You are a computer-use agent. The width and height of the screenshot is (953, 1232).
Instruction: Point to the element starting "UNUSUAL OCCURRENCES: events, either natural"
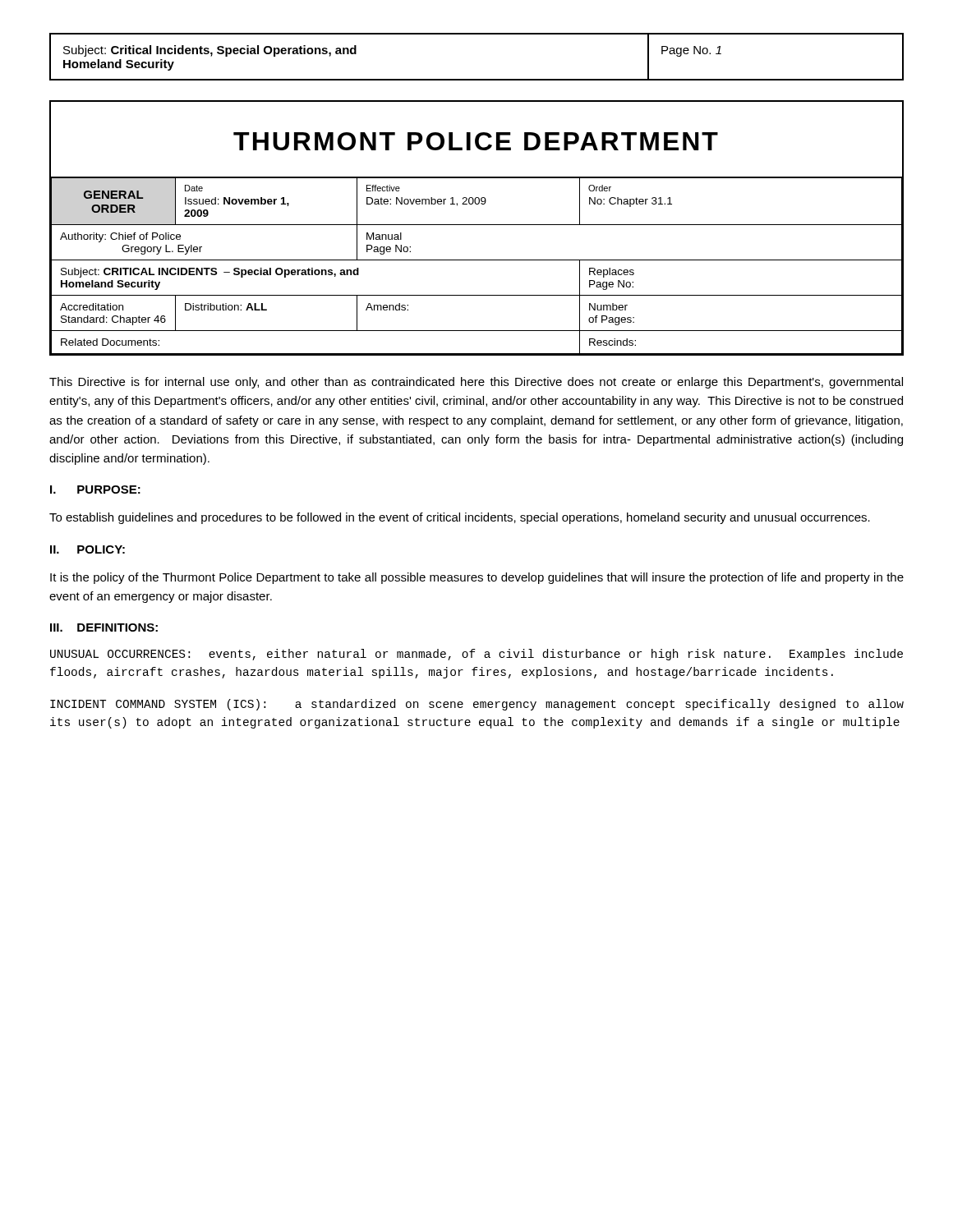[x=476, y=664]
